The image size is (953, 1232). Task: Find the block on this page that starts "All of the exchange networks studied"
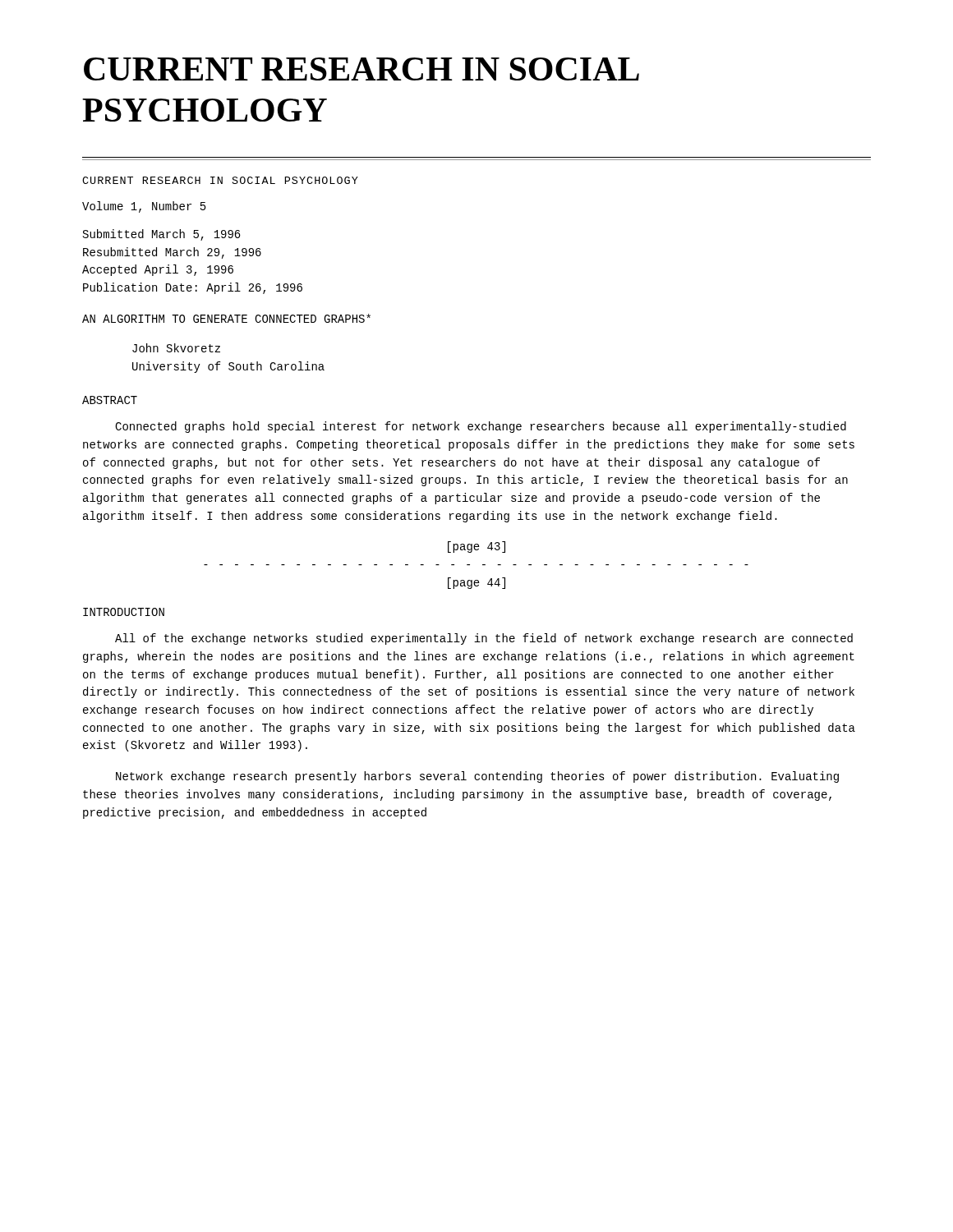[x=469, y=693]
